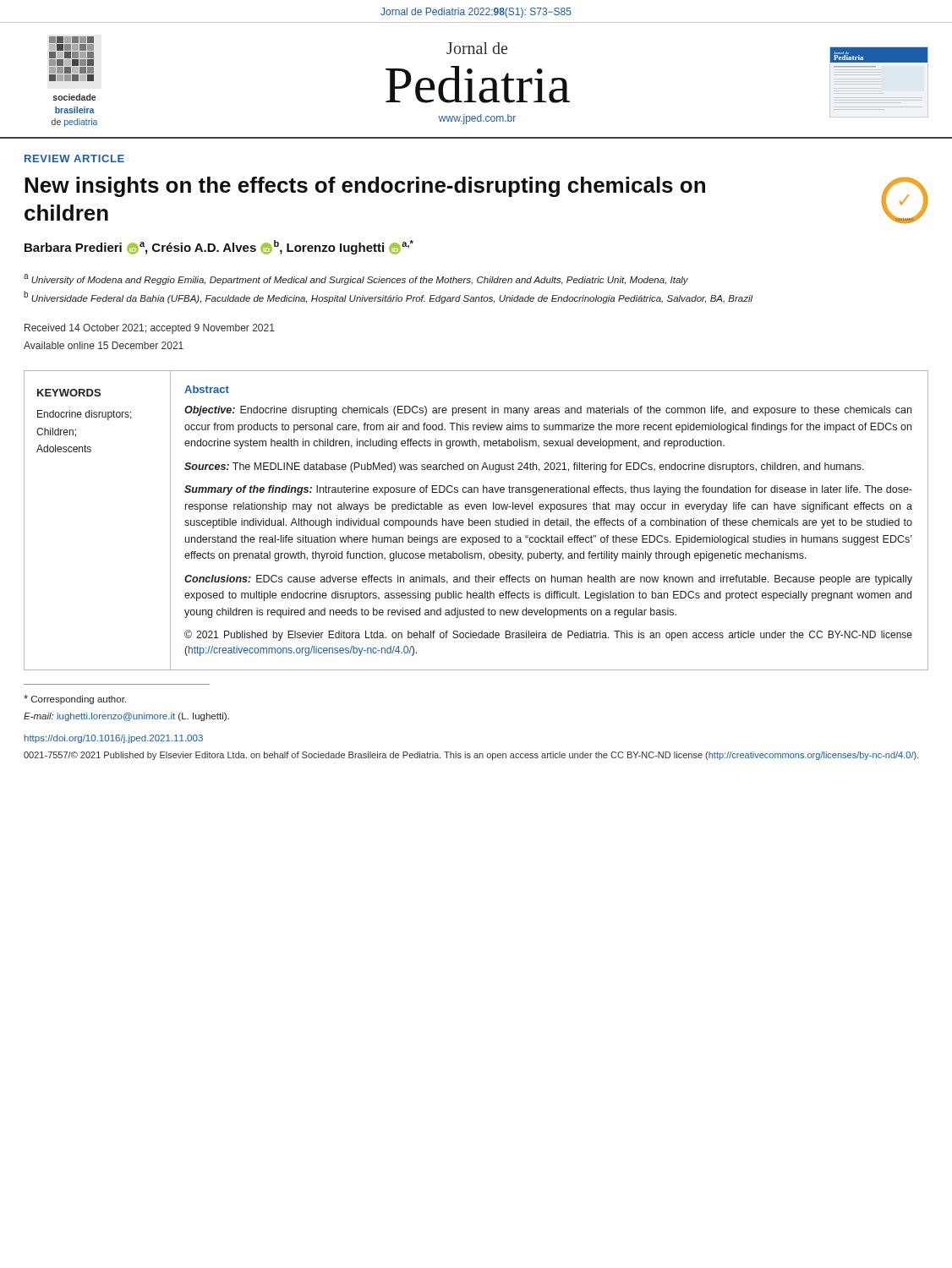Find the block on this page that starts "0021-7557/© 2021 Published by Elsevier Editora Ltda."

pyautogui.click(x=471, y=755)
